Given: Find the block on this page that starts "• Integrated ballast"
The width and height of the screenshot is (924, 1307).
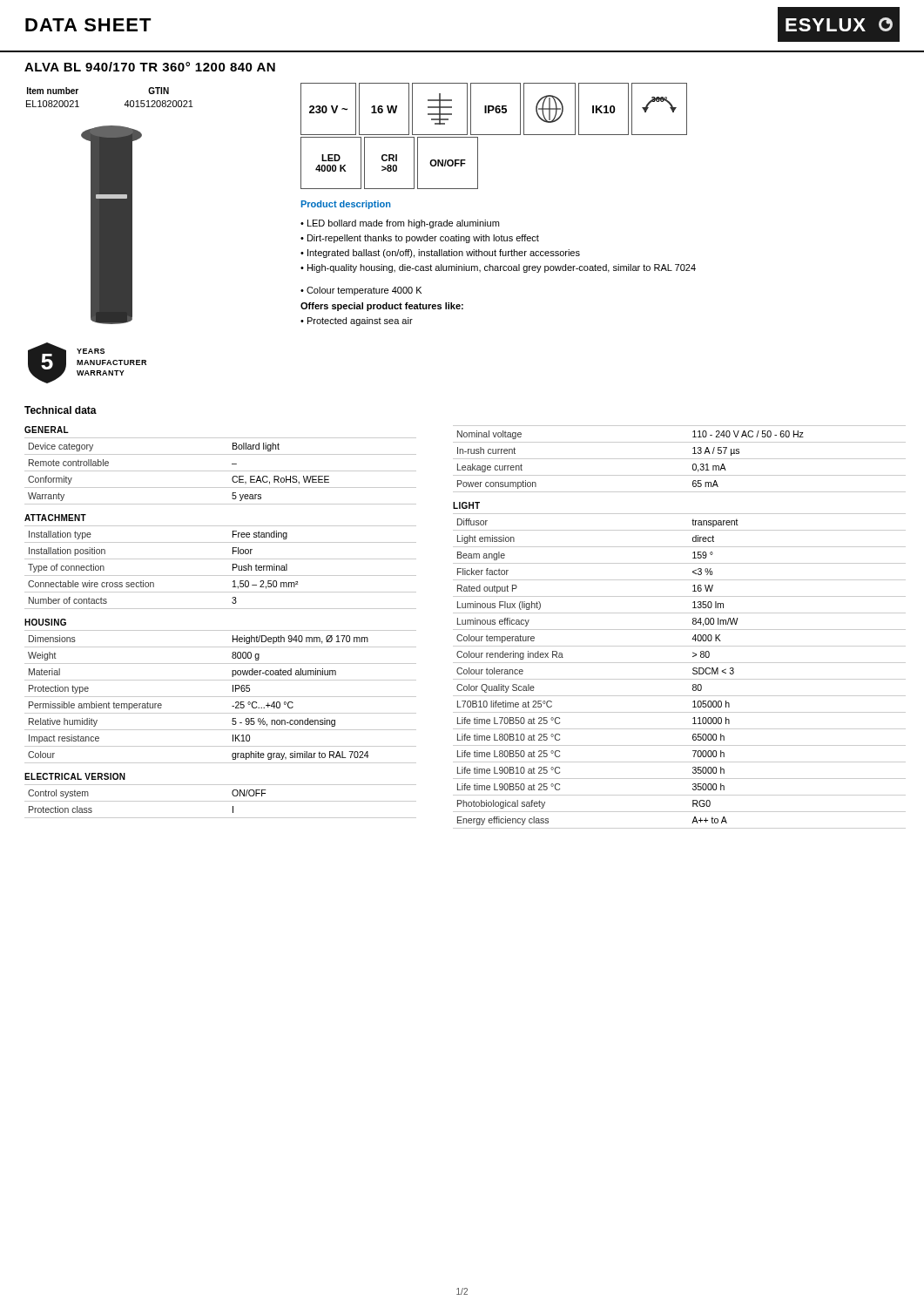Looking at the screenshot, I should point(440,253).
